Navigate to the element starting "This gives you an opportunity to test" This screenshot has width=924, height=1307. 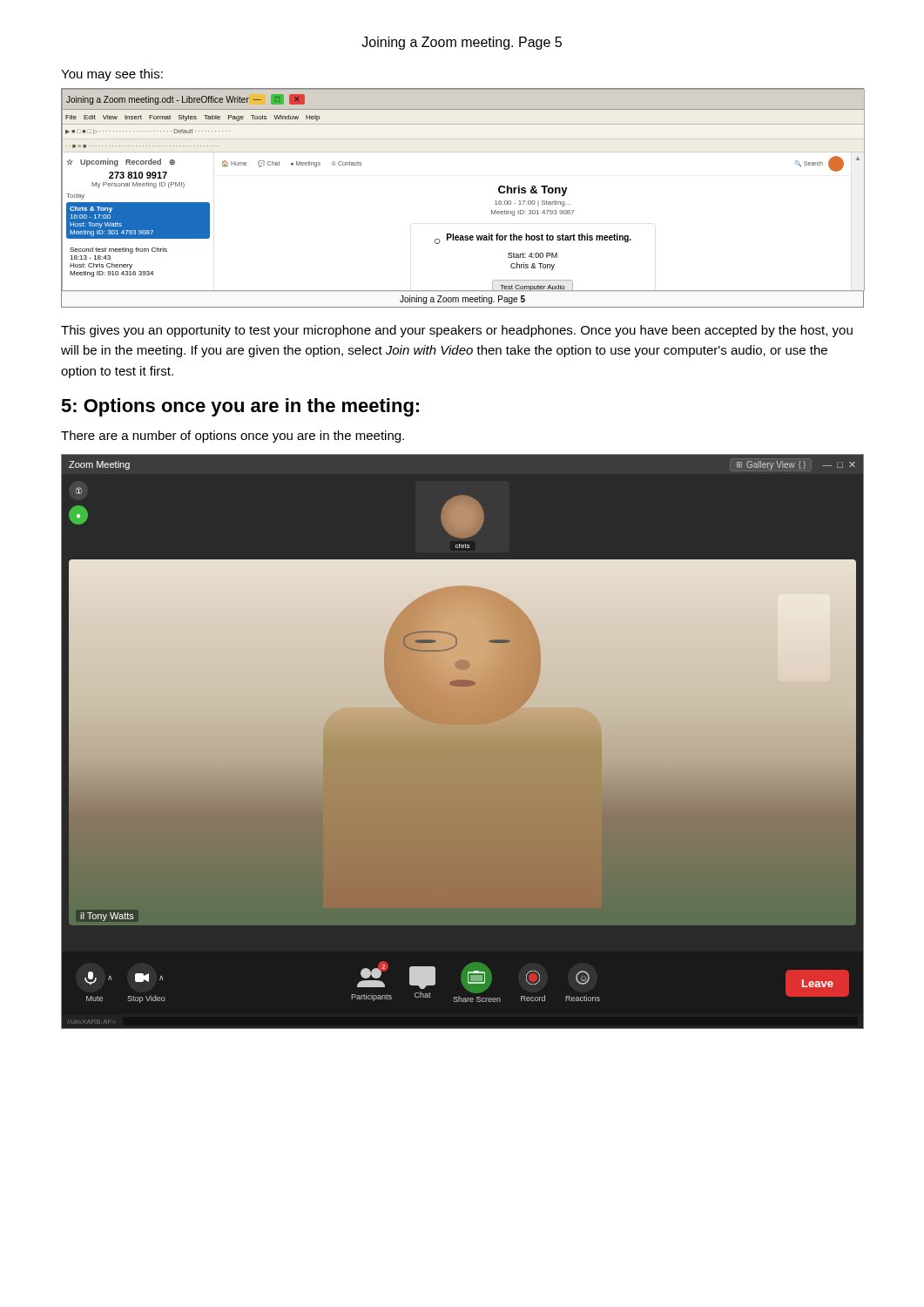coord(457,350)
